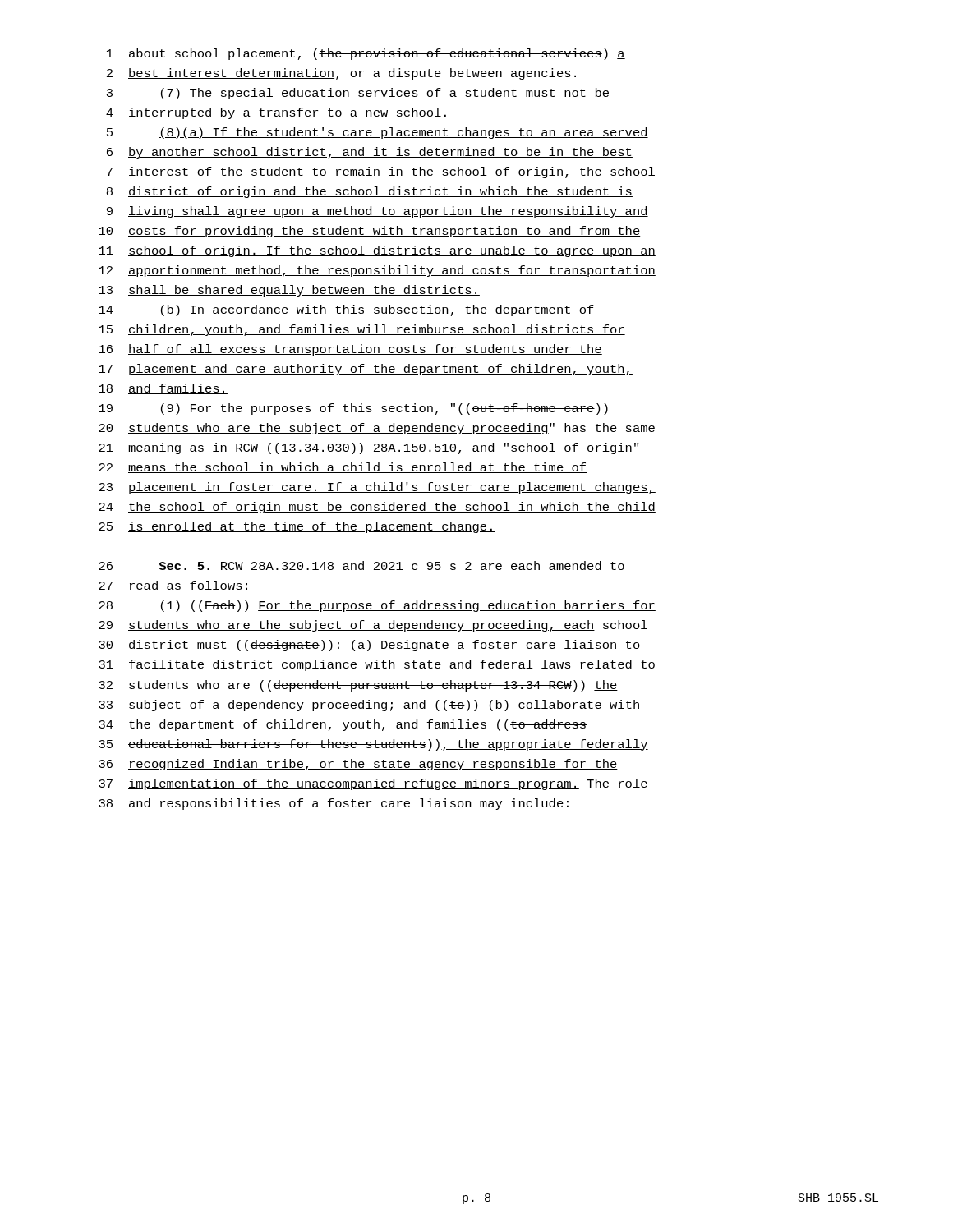This screenshot has width=953, height=1232.
Task: Find the text block that says "17 placement and"
Action: [476, 370]
